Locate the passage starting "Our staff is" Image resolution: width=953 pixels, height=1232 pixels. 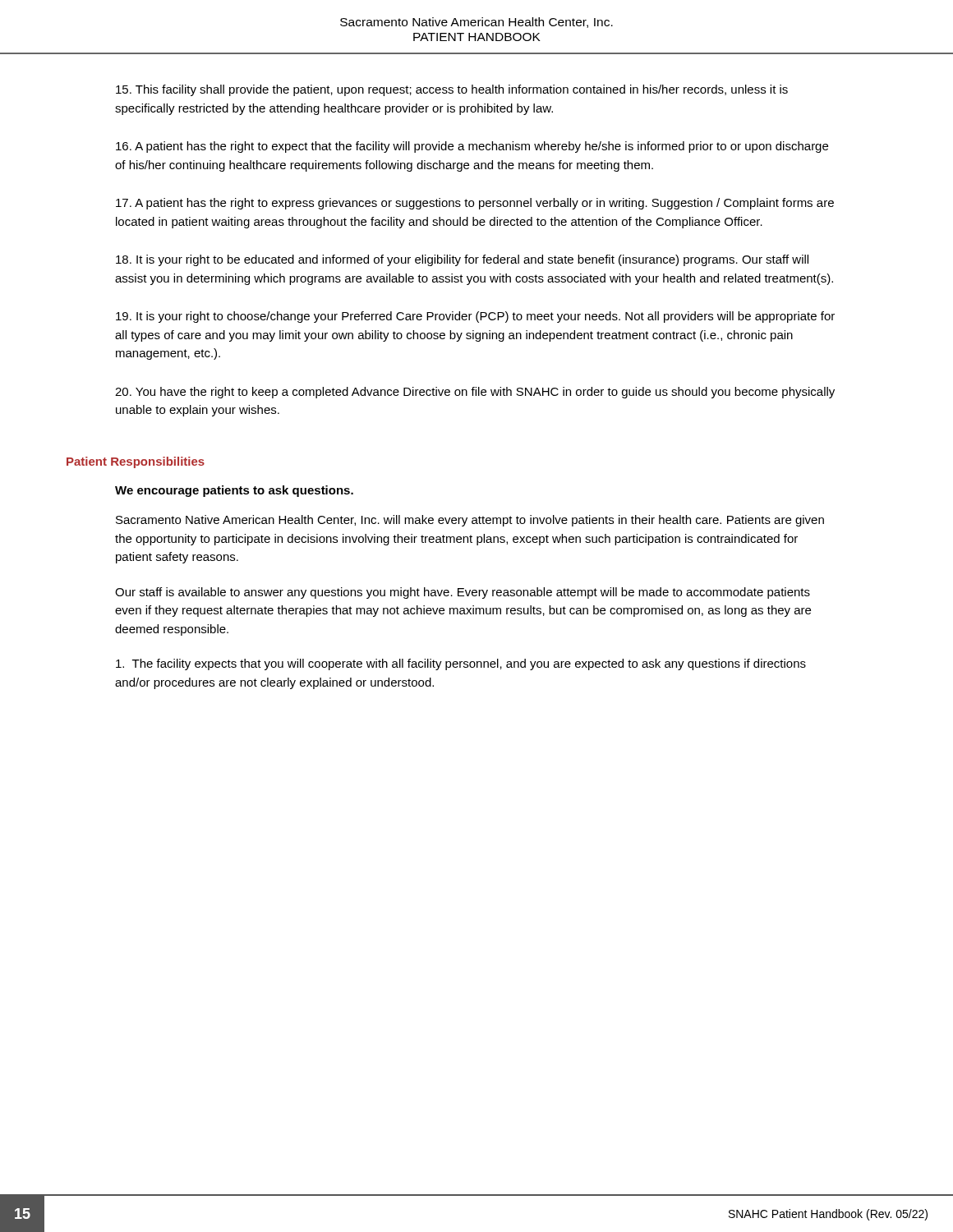pos(463,610)
